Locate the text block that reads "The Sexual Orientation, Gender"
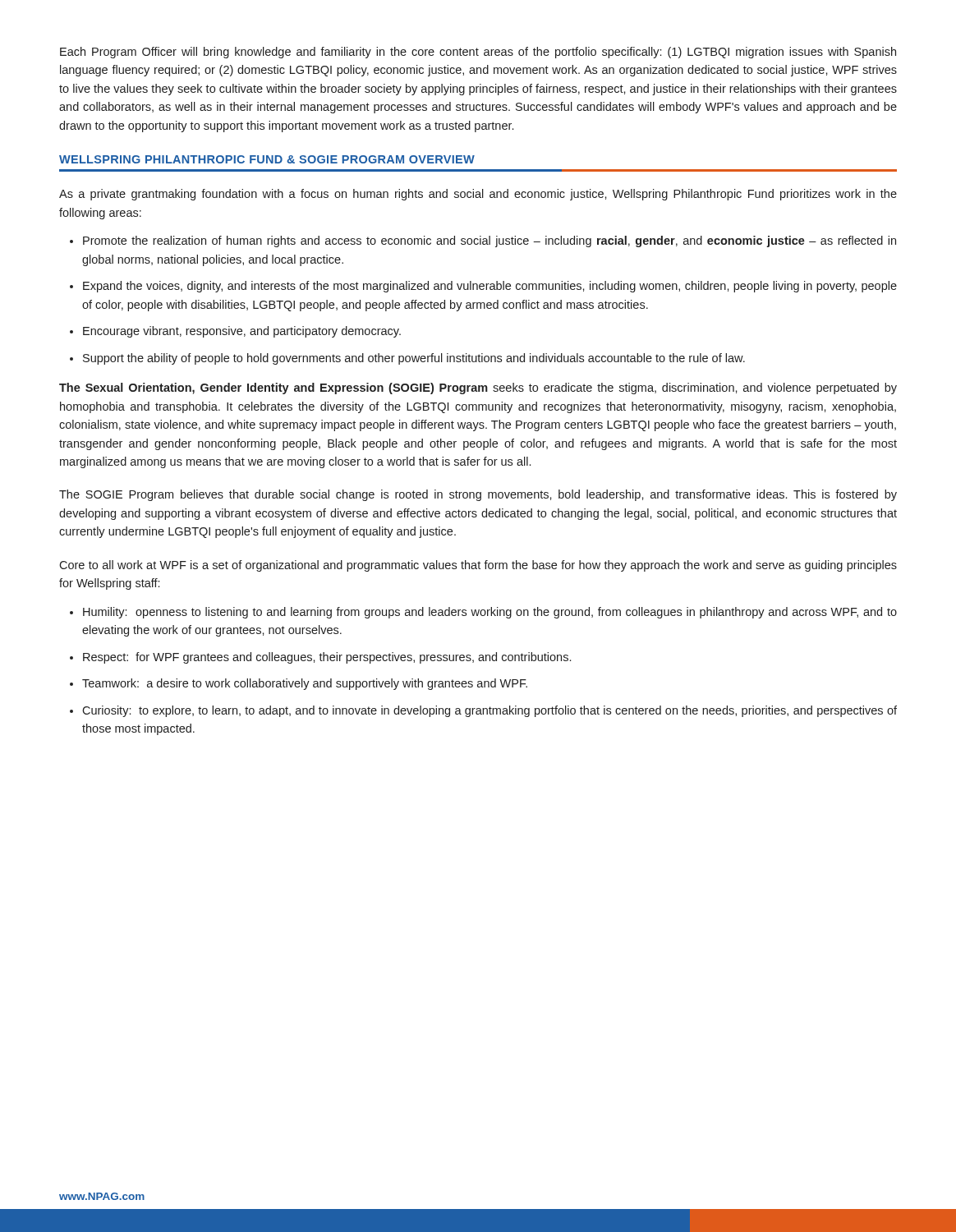Viewport: 956px width, 1232px height. tap(478, 425)
